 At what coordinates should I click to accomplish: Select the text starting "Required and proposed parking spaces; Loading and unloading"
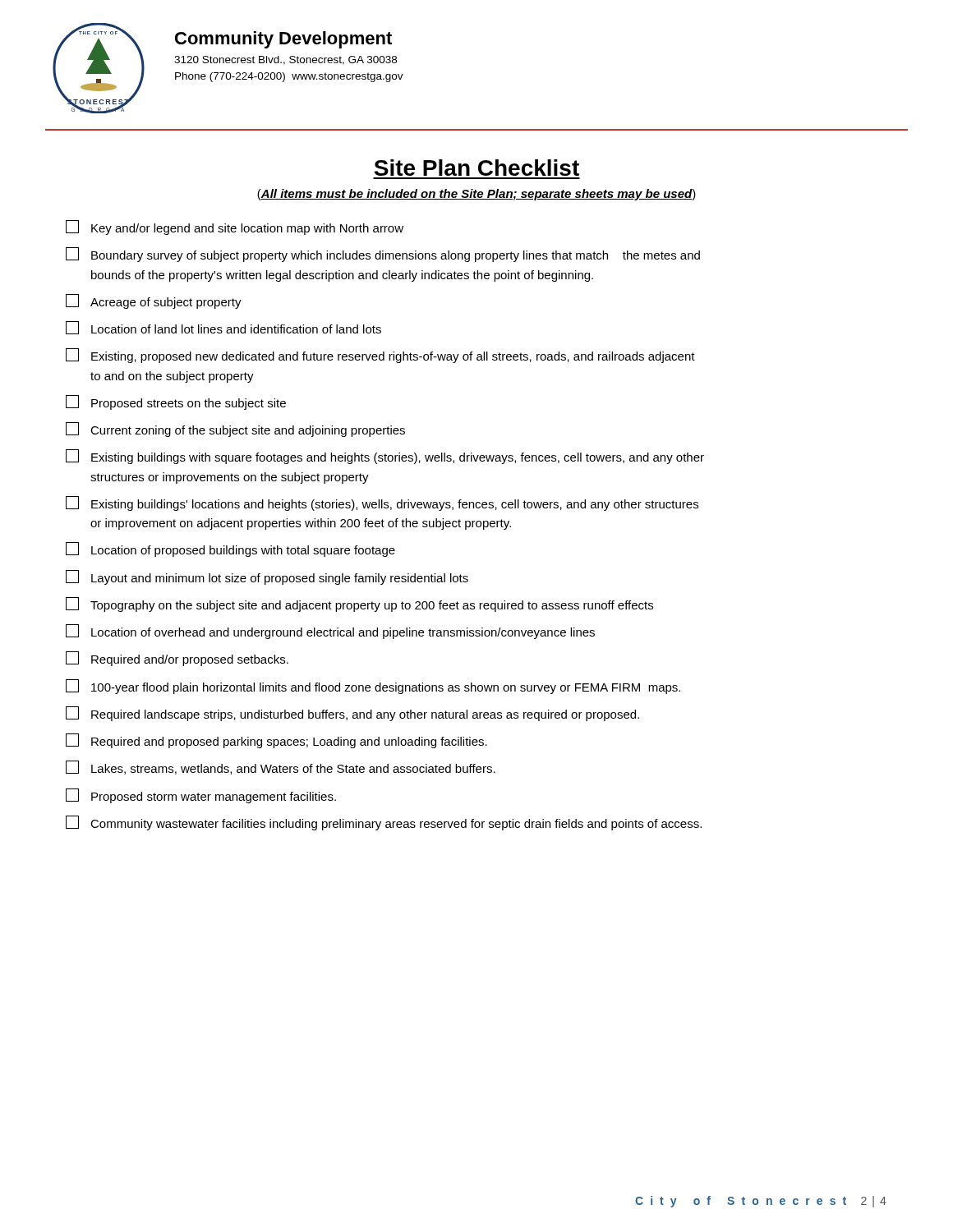pyautogui.click(x=476, y=741)
